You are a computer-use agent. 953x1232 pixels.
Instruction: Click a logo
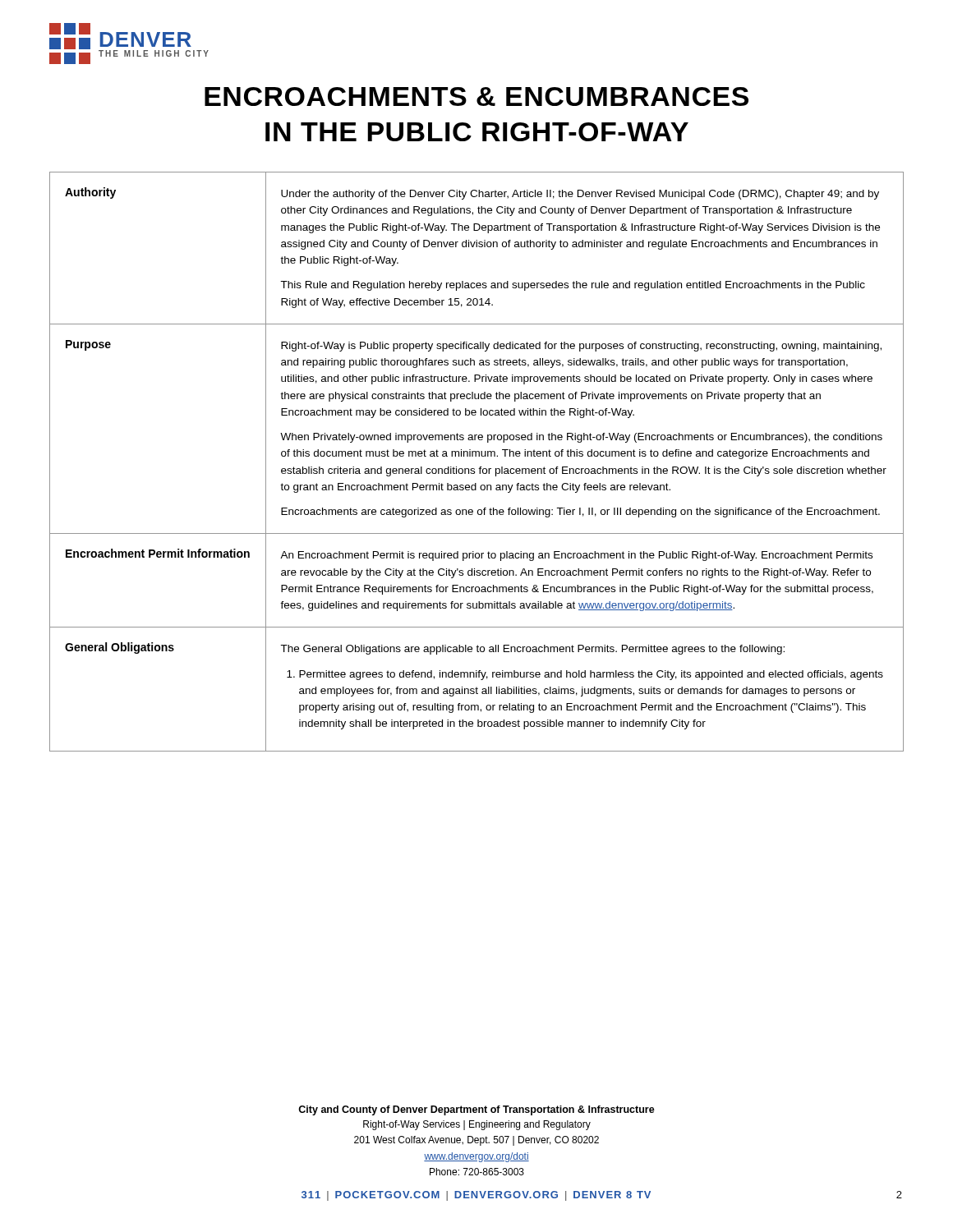click(x=476, y=44)
